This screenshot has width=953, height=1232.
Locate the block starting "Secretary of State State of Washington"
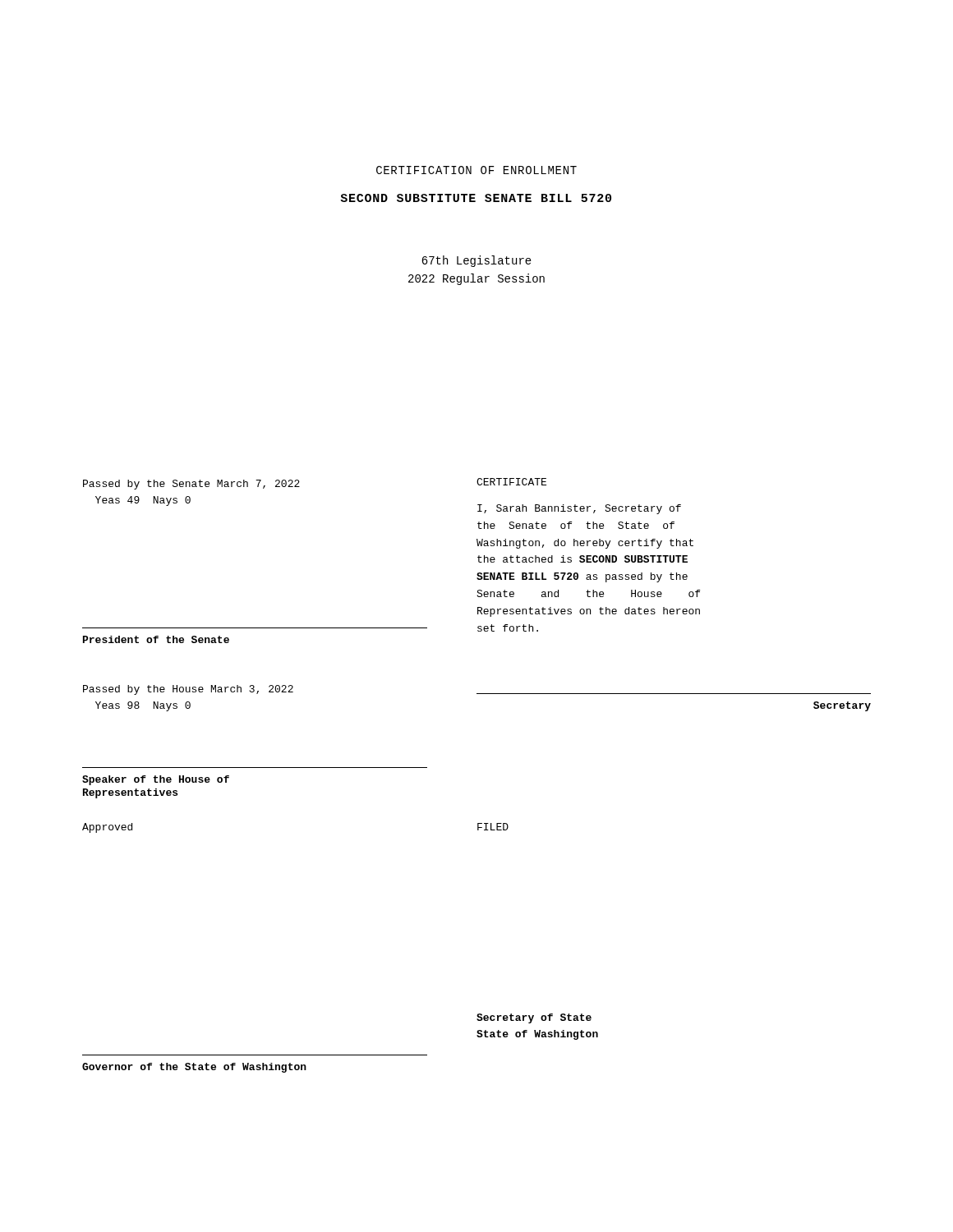point(537,1026)
